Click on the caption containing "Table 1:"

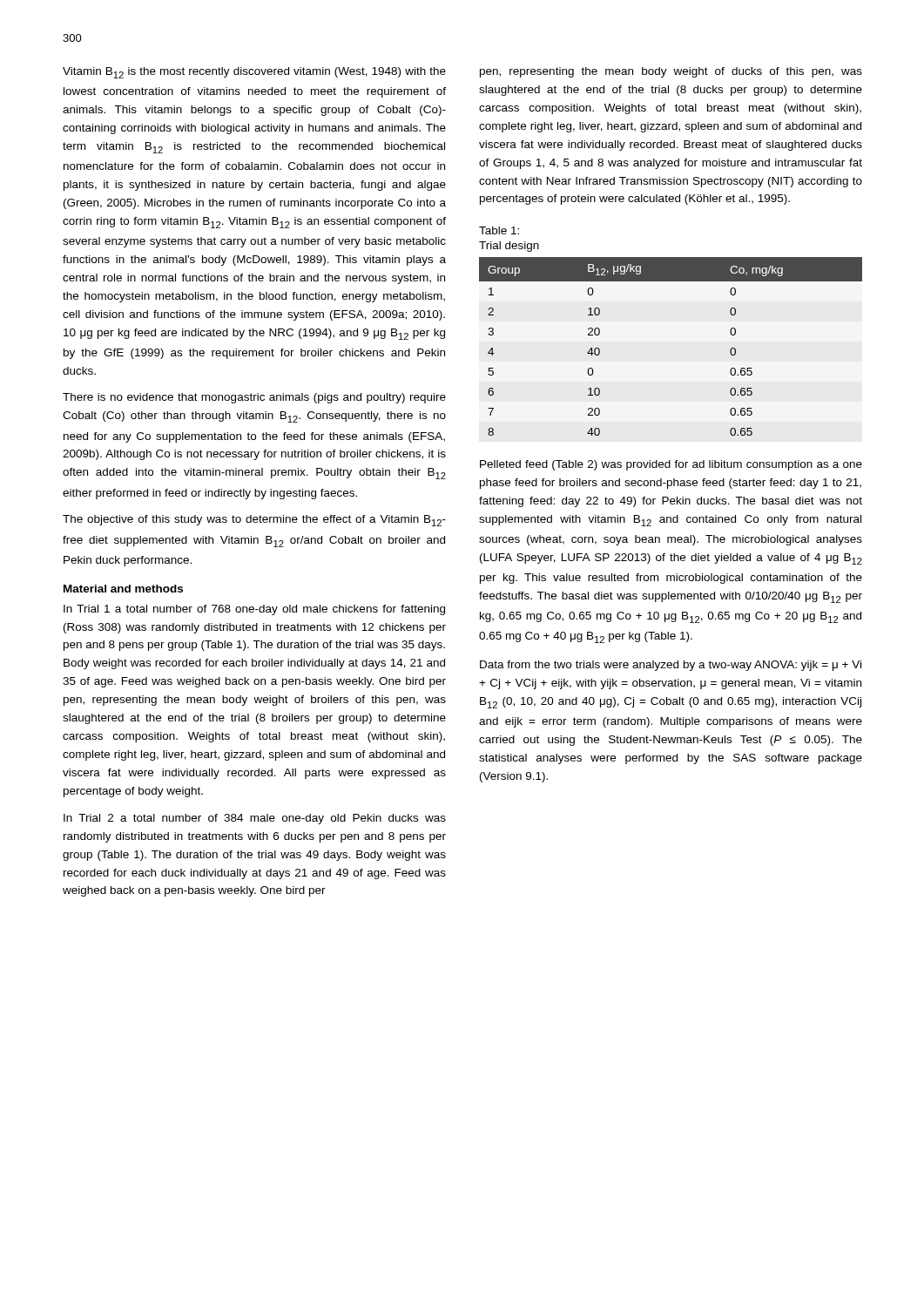pos(500,231)
